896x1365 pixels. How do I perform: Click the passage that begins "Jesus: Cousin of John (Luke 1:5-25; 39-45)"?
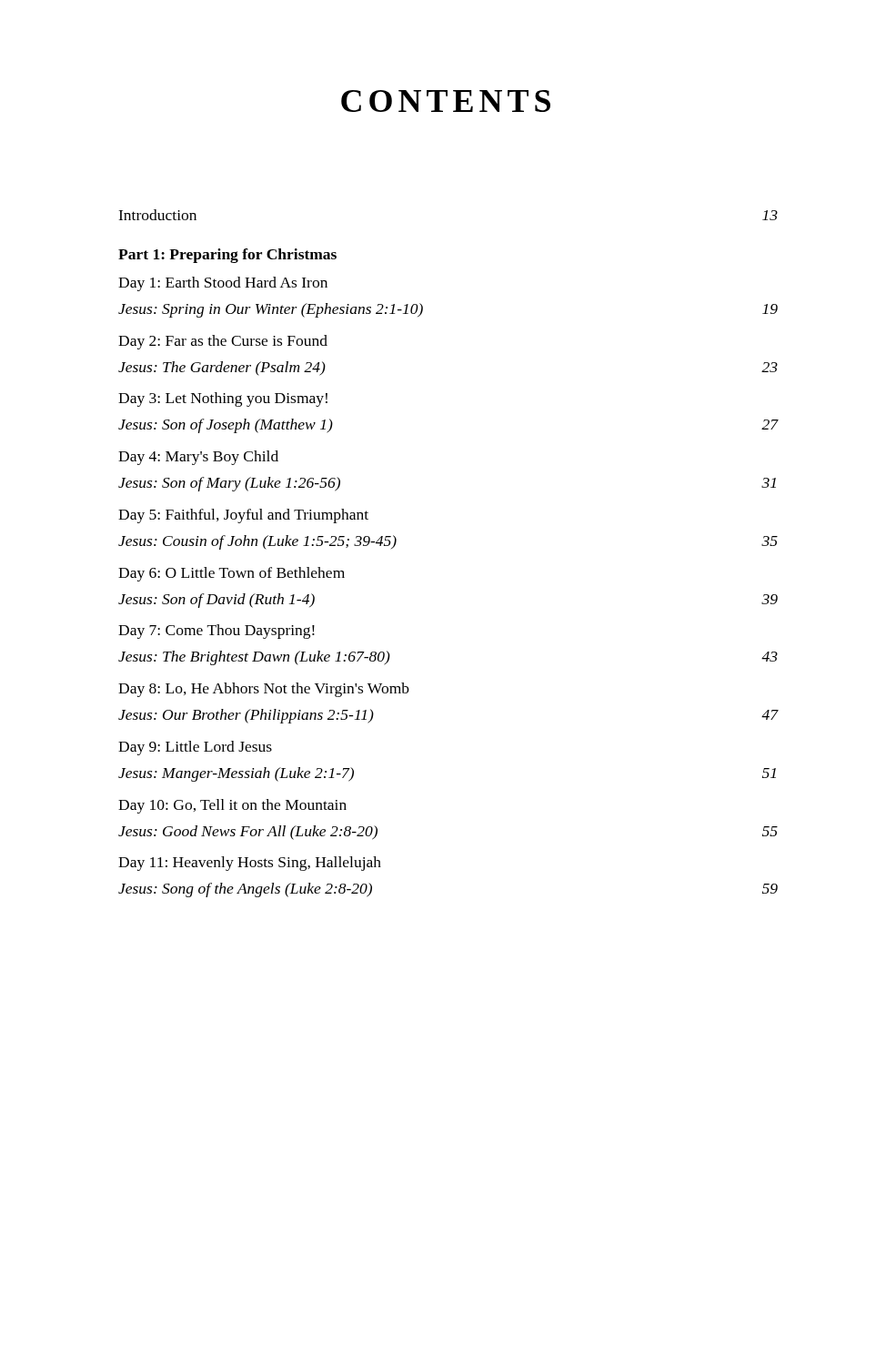coord(253,541)
